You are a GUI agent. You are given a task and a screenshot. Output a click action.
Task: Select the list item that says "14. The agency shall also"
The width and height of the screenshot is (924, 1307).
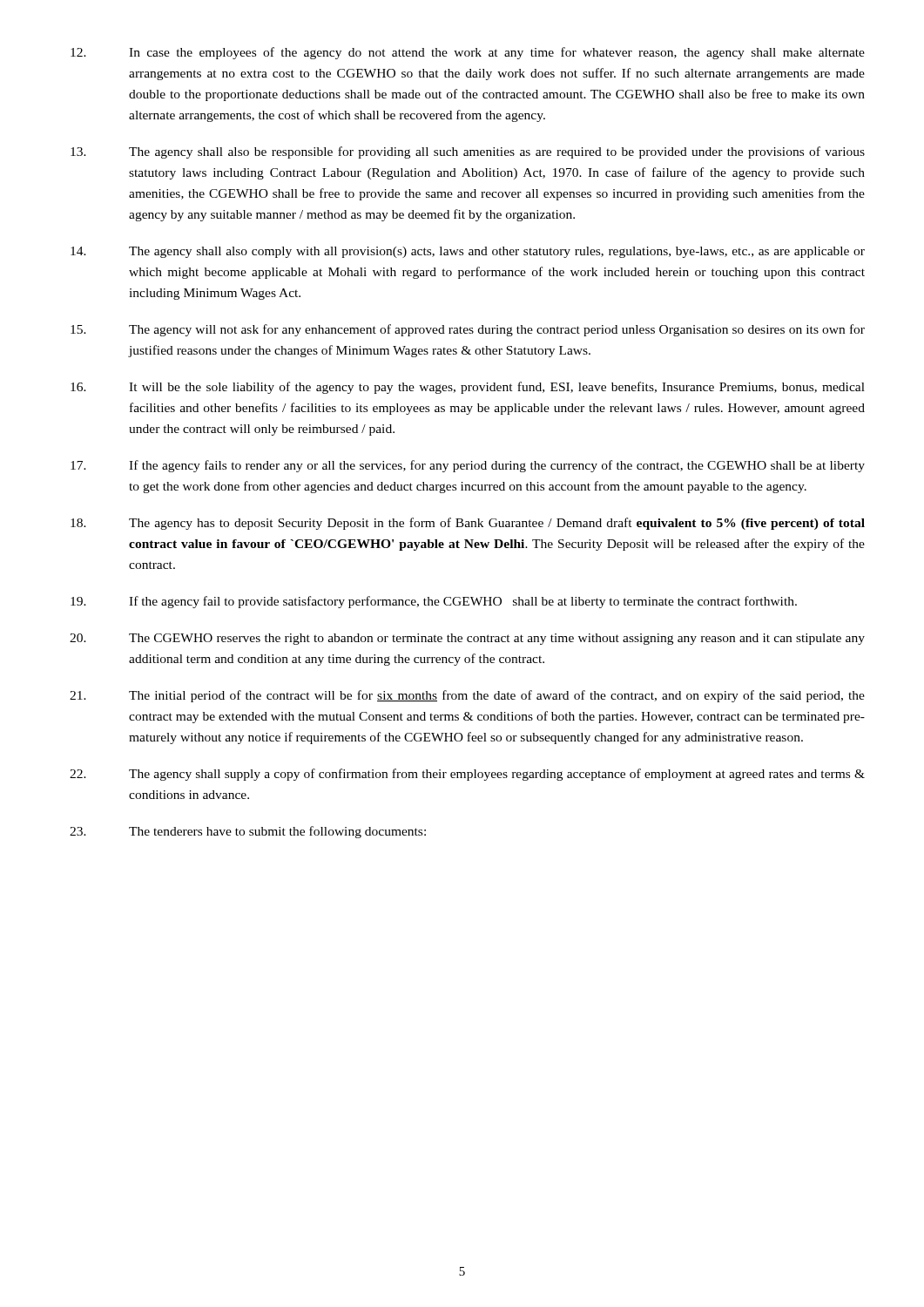[467, 272]
